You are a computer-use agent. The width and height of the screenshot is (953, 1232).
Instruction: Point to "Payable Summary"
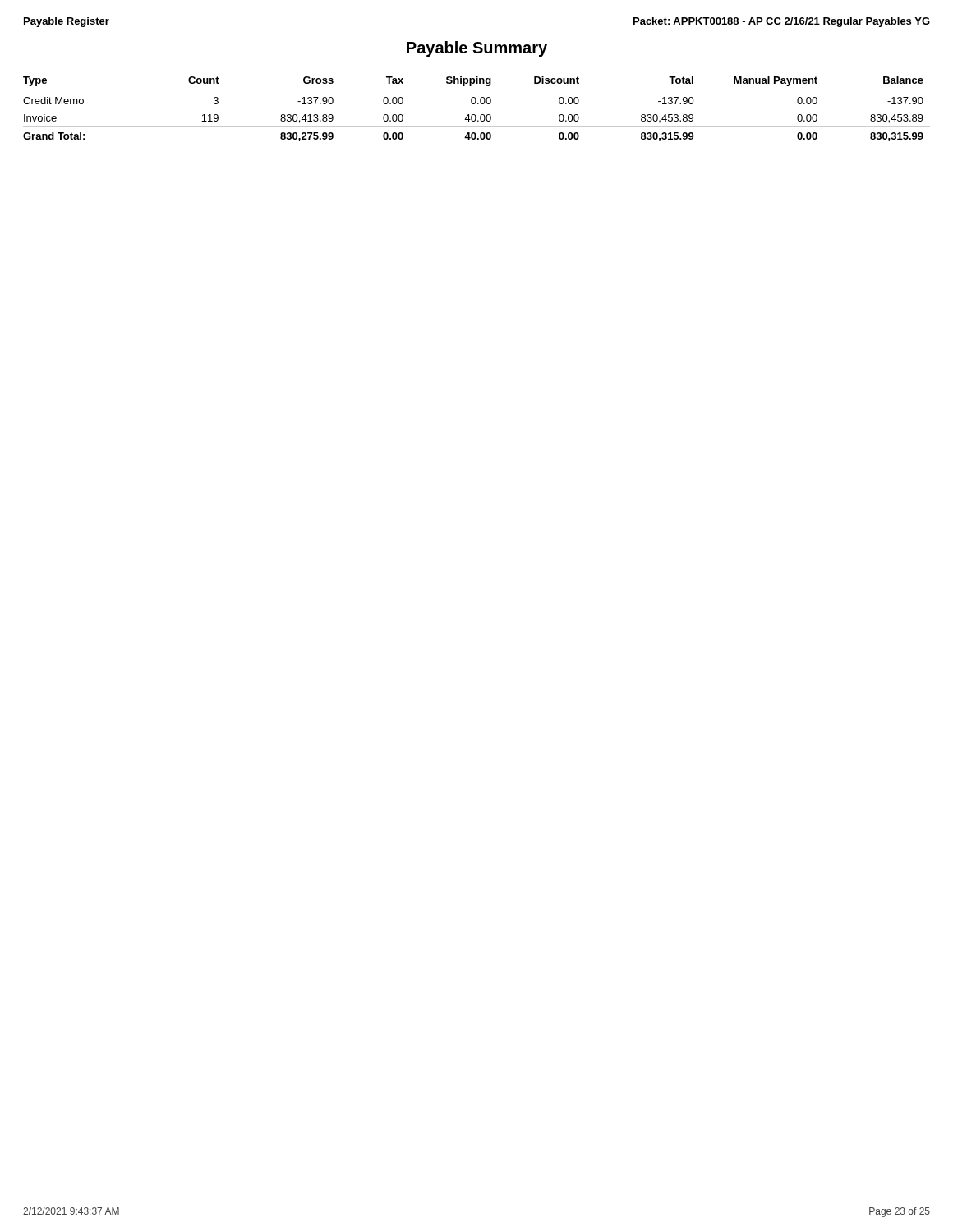pyautogui.click(x=476, y=48)
